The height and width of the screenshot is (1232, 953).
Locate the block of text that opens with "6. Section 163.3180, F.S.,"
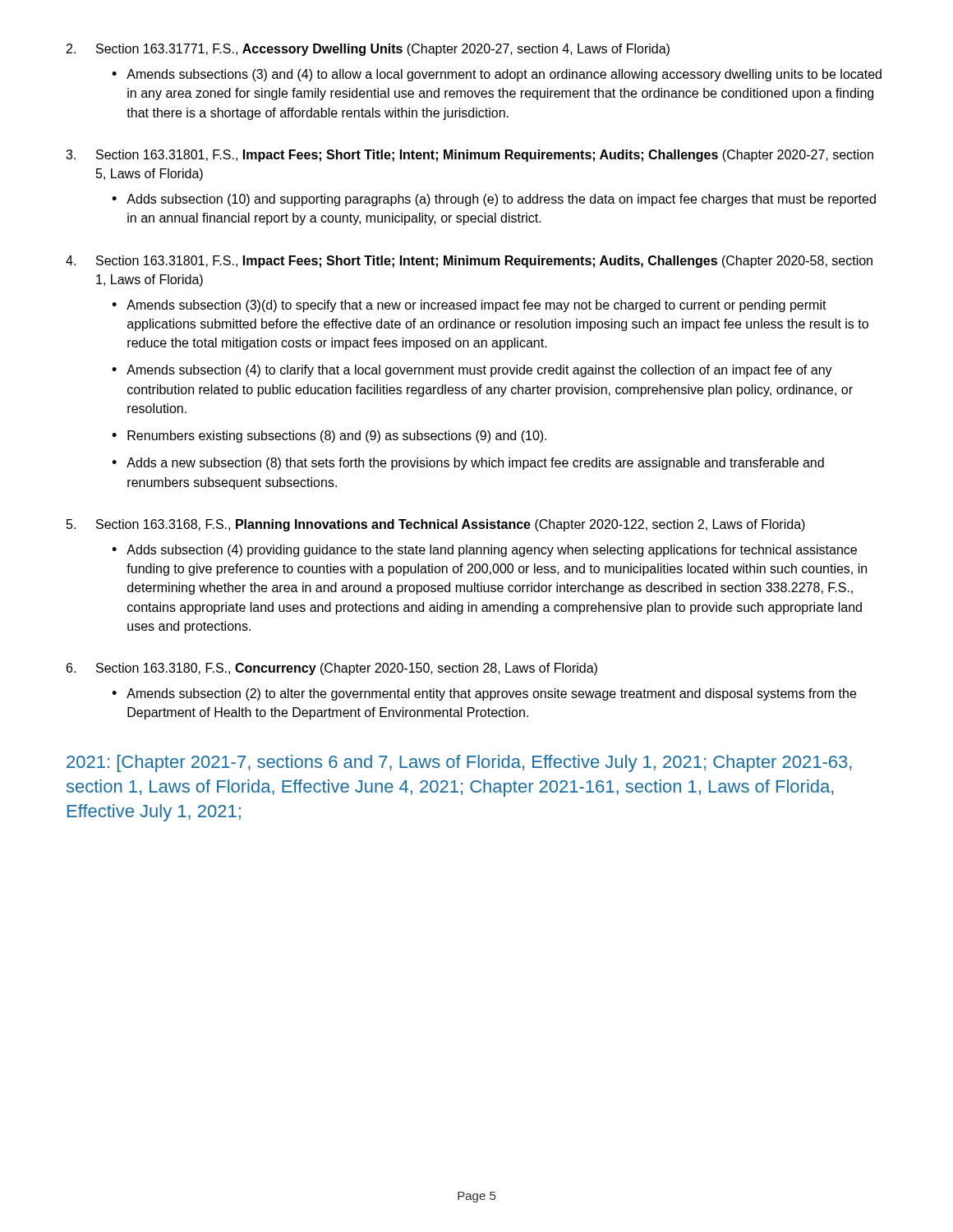[476, 695]
